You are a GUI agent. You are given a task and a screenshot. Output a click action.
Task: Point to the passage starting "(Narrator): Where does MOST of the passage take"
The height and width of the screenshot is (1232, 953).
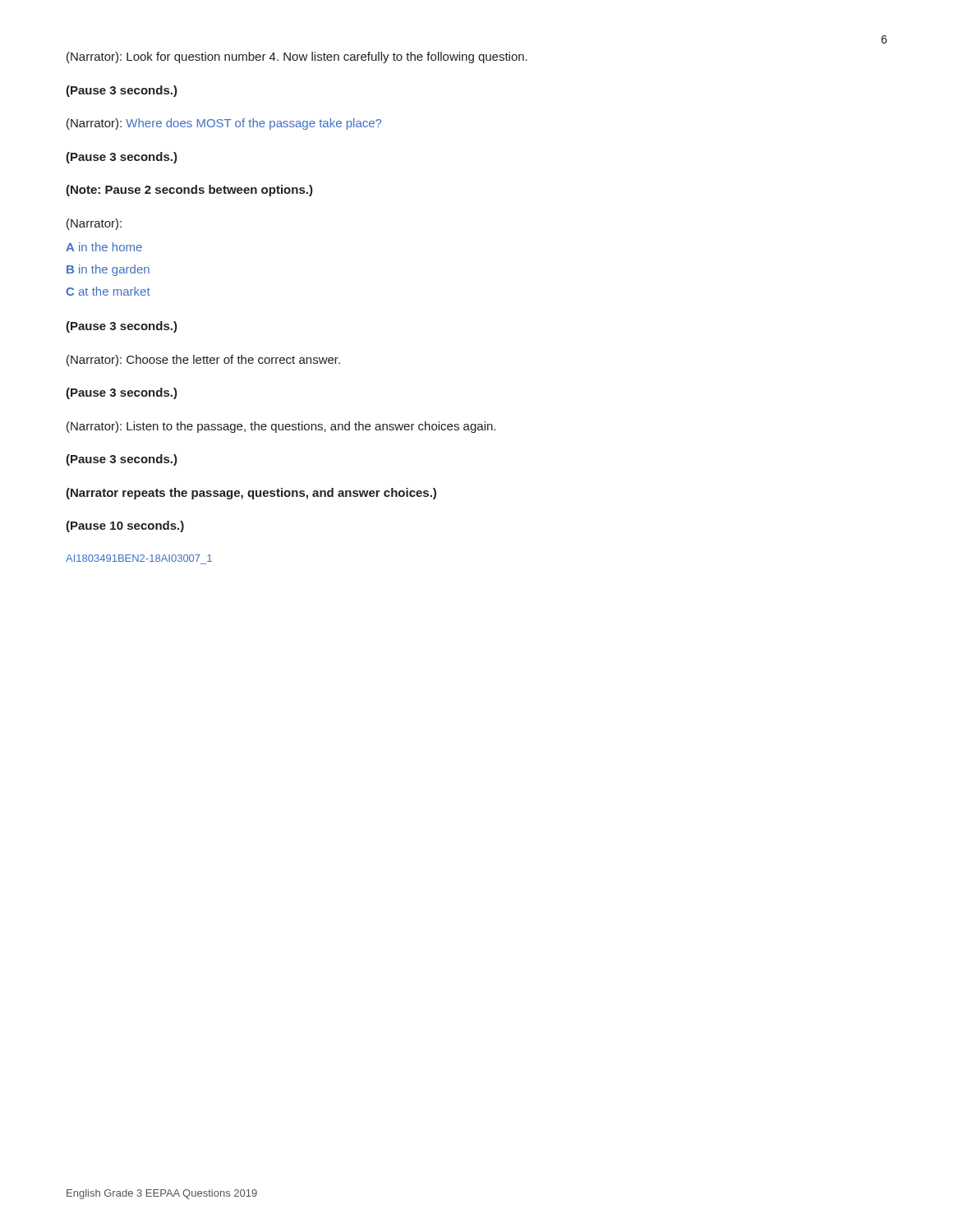pos(224,123)
